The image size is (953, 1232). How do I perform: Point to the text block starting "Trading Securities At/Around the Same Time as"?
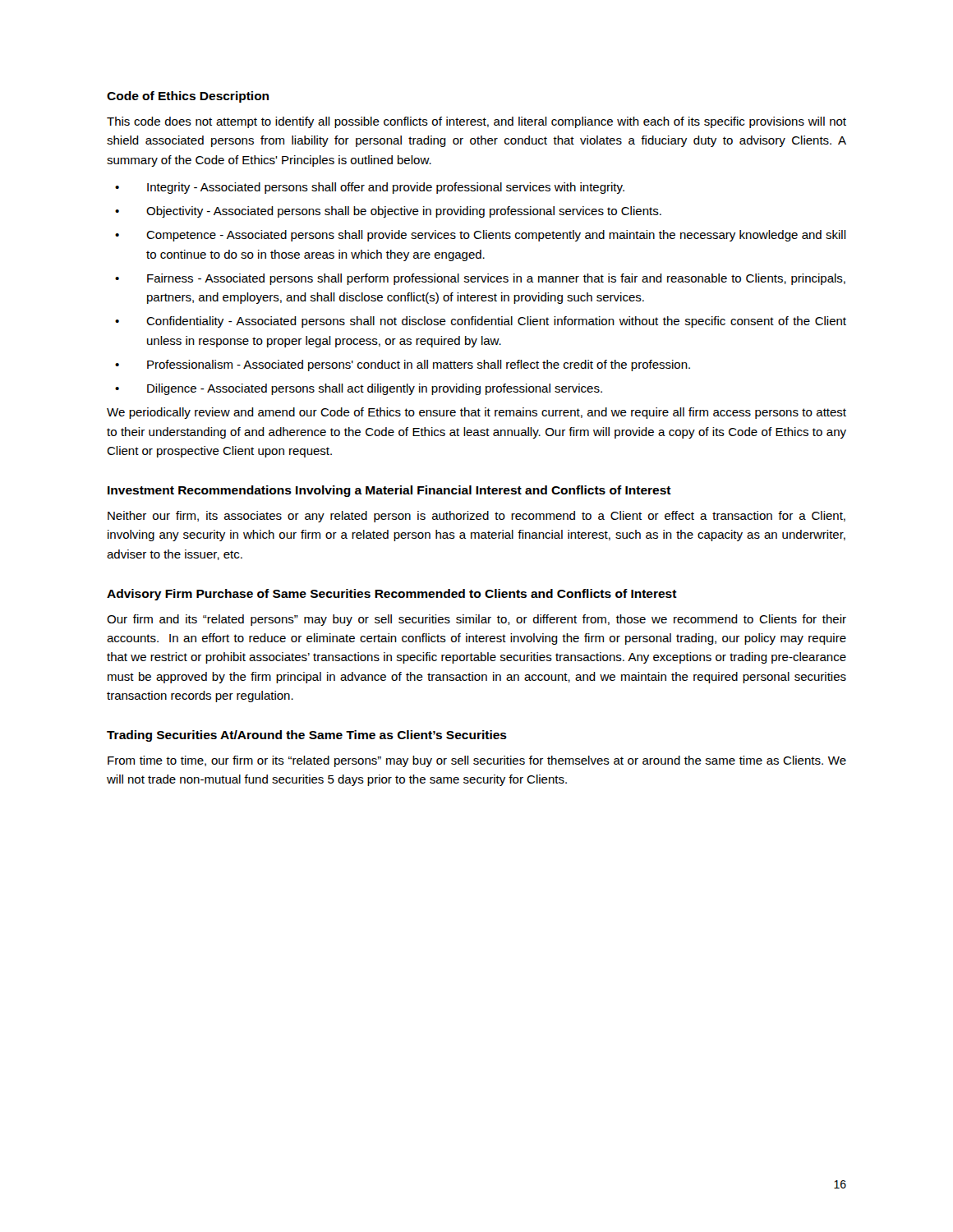tap(307, 735)
